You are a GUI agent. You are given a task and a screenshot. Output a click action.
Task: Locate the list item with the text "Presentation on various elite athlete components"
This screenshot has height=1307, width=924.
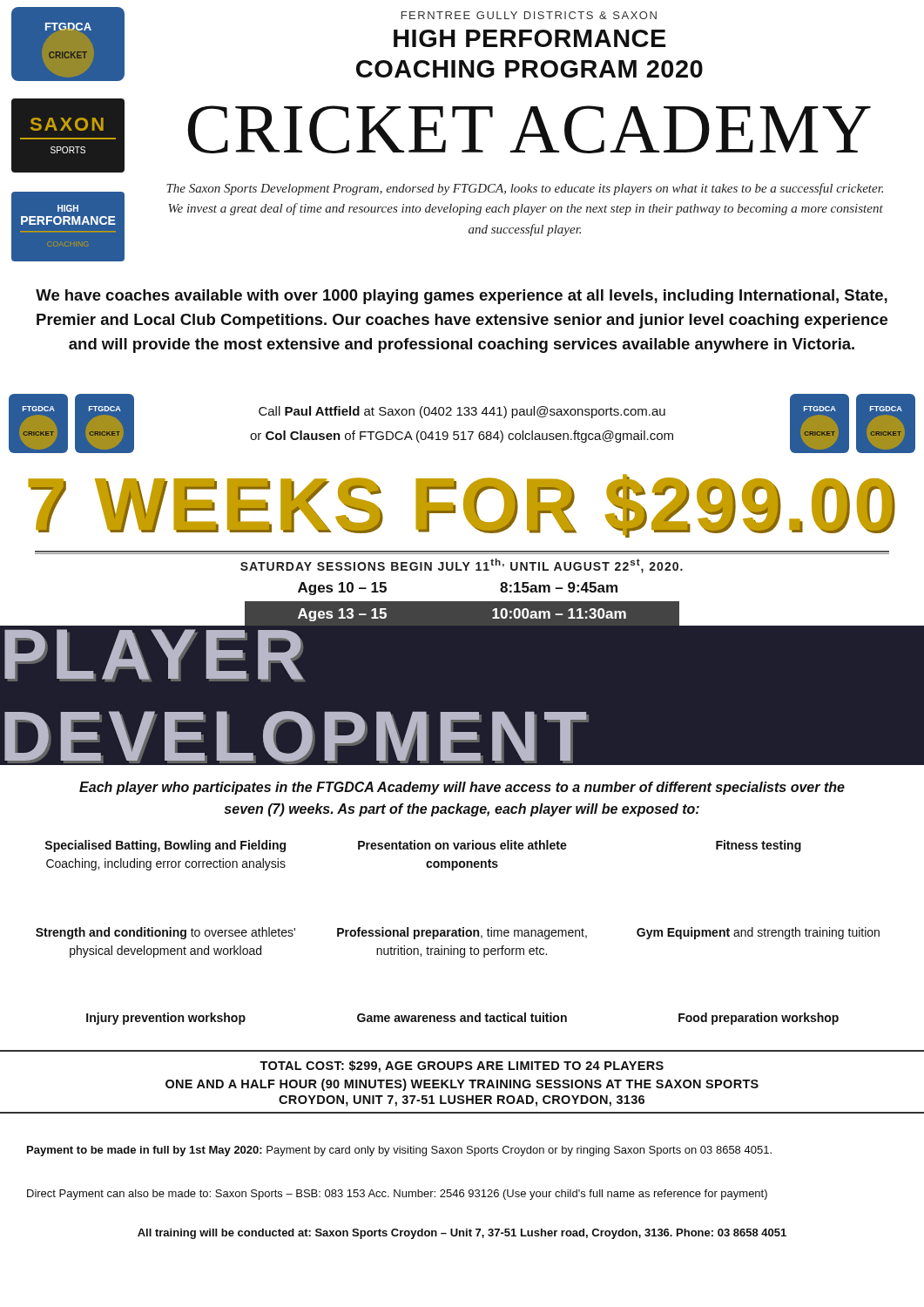click(x=462, y=854)
